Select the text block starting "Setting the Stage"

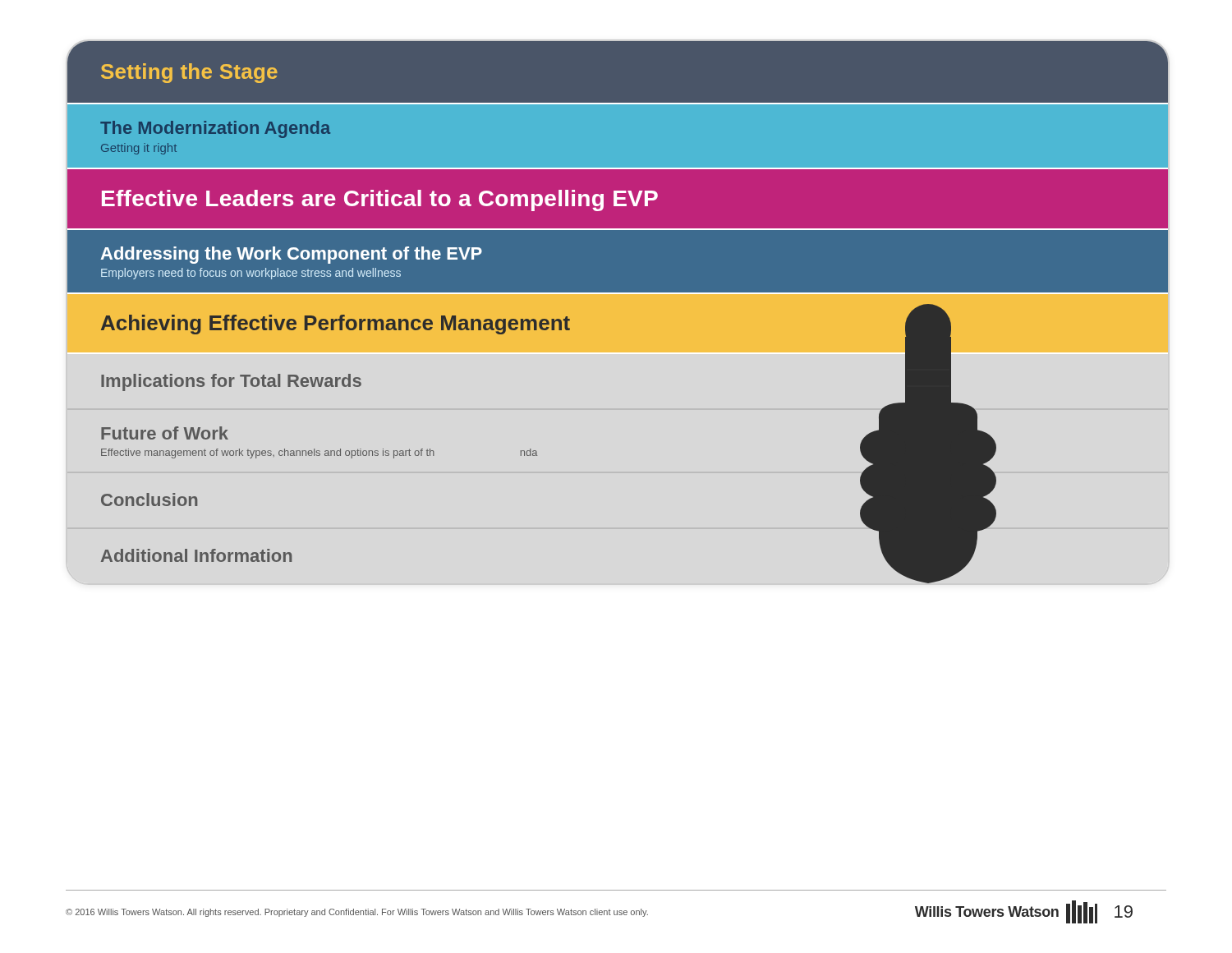[x=189, y=73]
